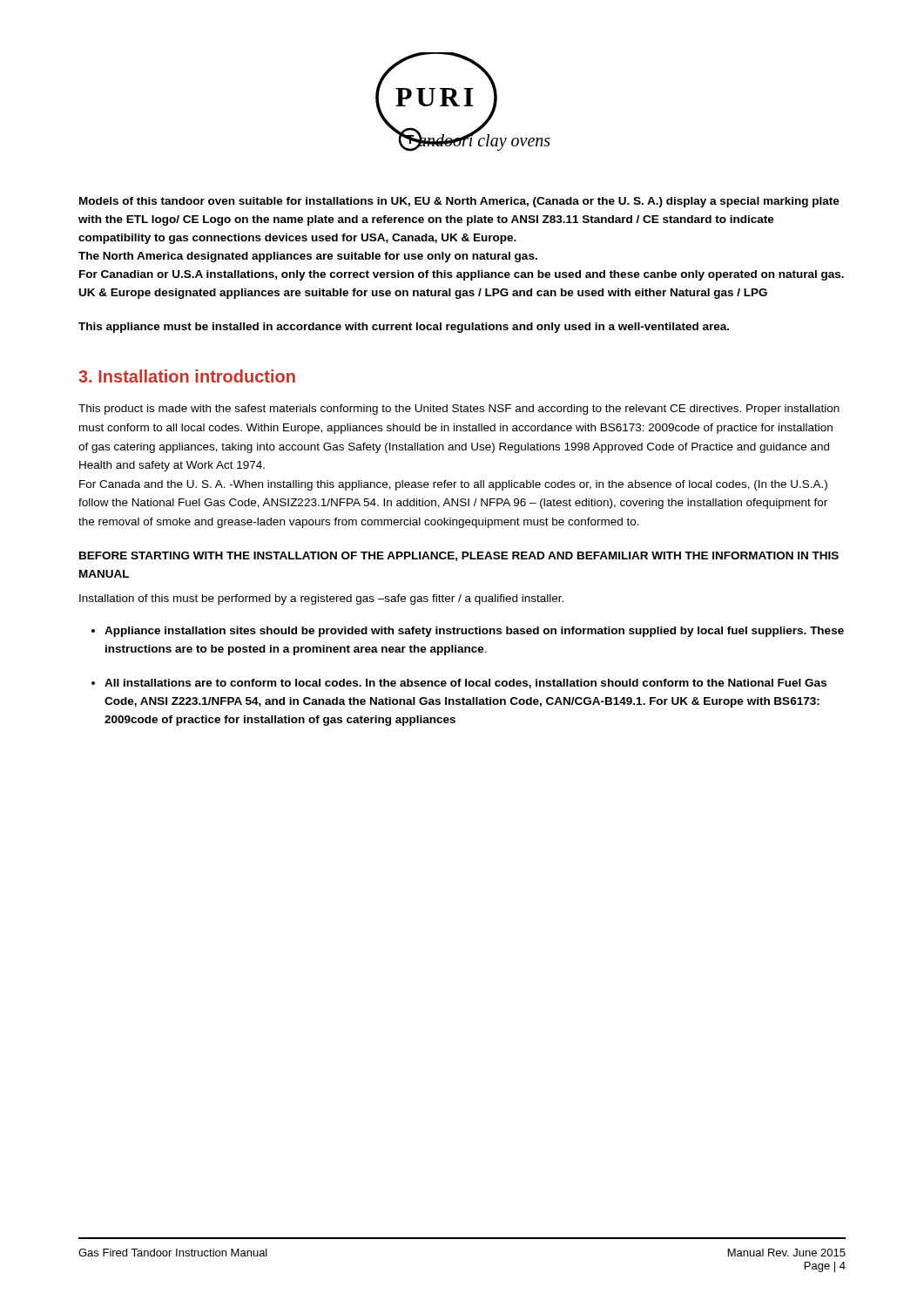Locate the block of text that opens with "Appliance installation sites should be provided"
Viewport: 924px width, 1307px height.
474,640
